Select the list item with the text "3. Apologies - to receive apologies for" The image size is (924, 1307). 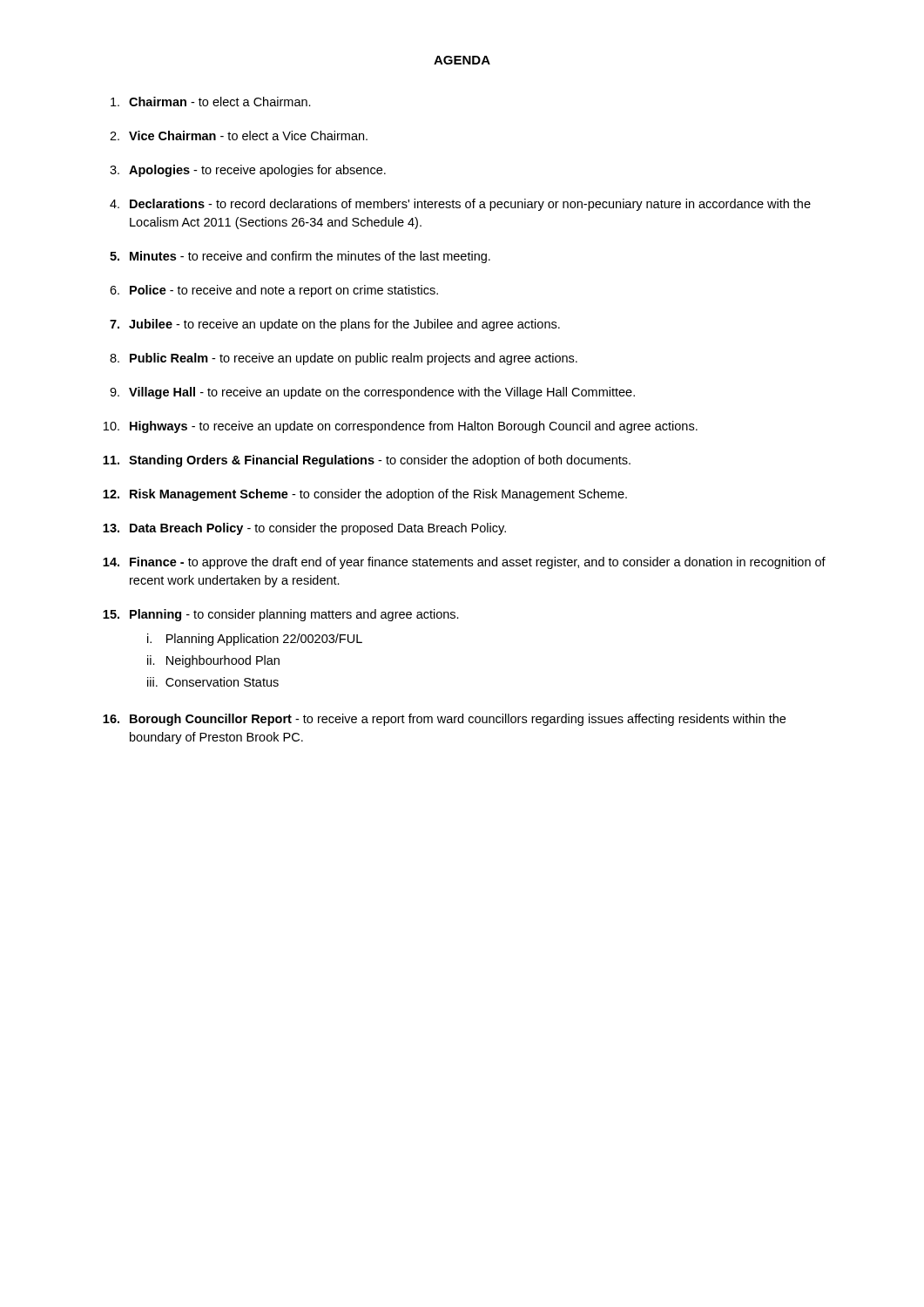[248, 171]
